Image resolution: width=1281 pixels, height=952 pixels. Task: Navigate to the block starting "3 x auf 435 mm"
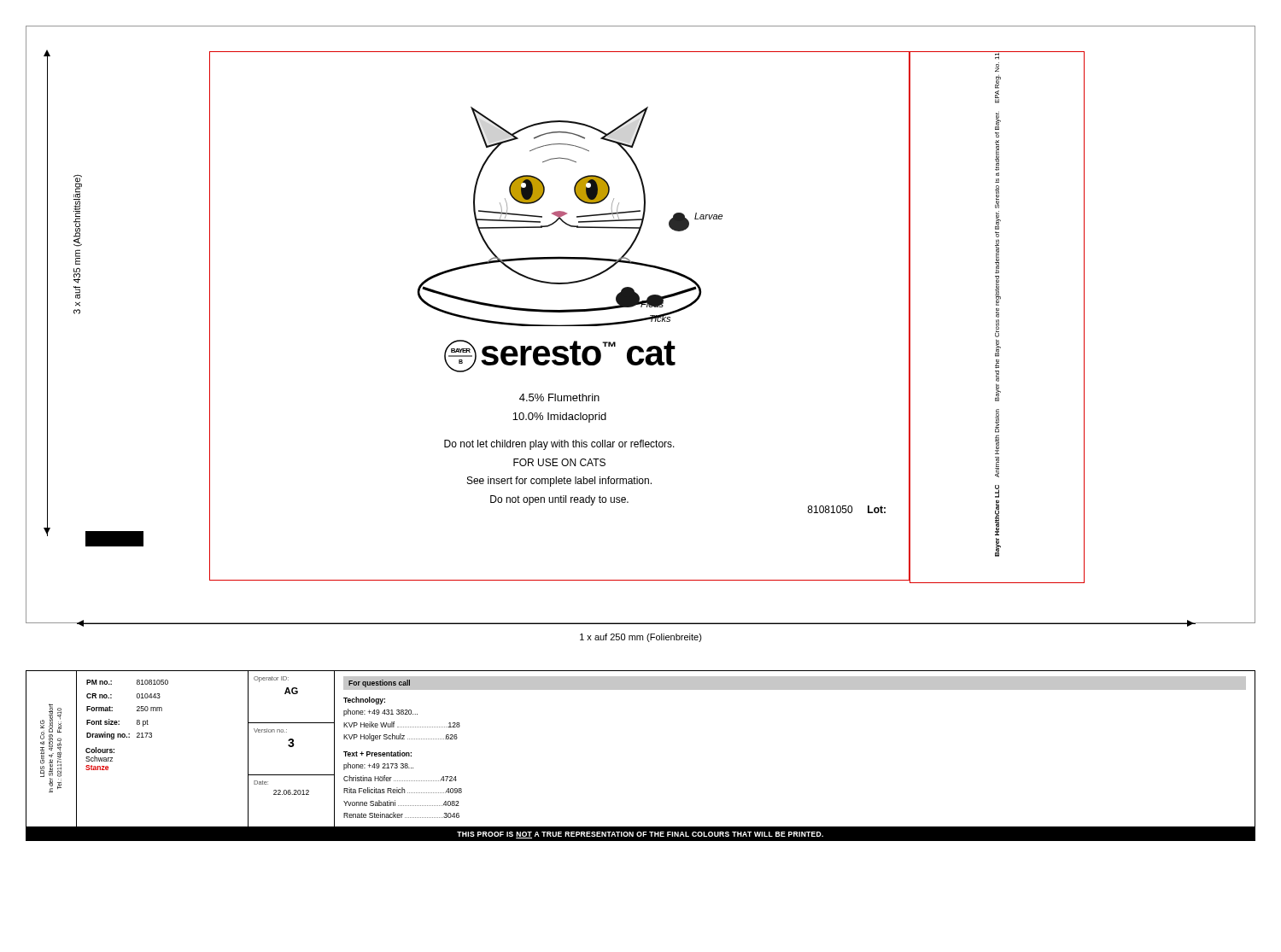pos(77,244)
